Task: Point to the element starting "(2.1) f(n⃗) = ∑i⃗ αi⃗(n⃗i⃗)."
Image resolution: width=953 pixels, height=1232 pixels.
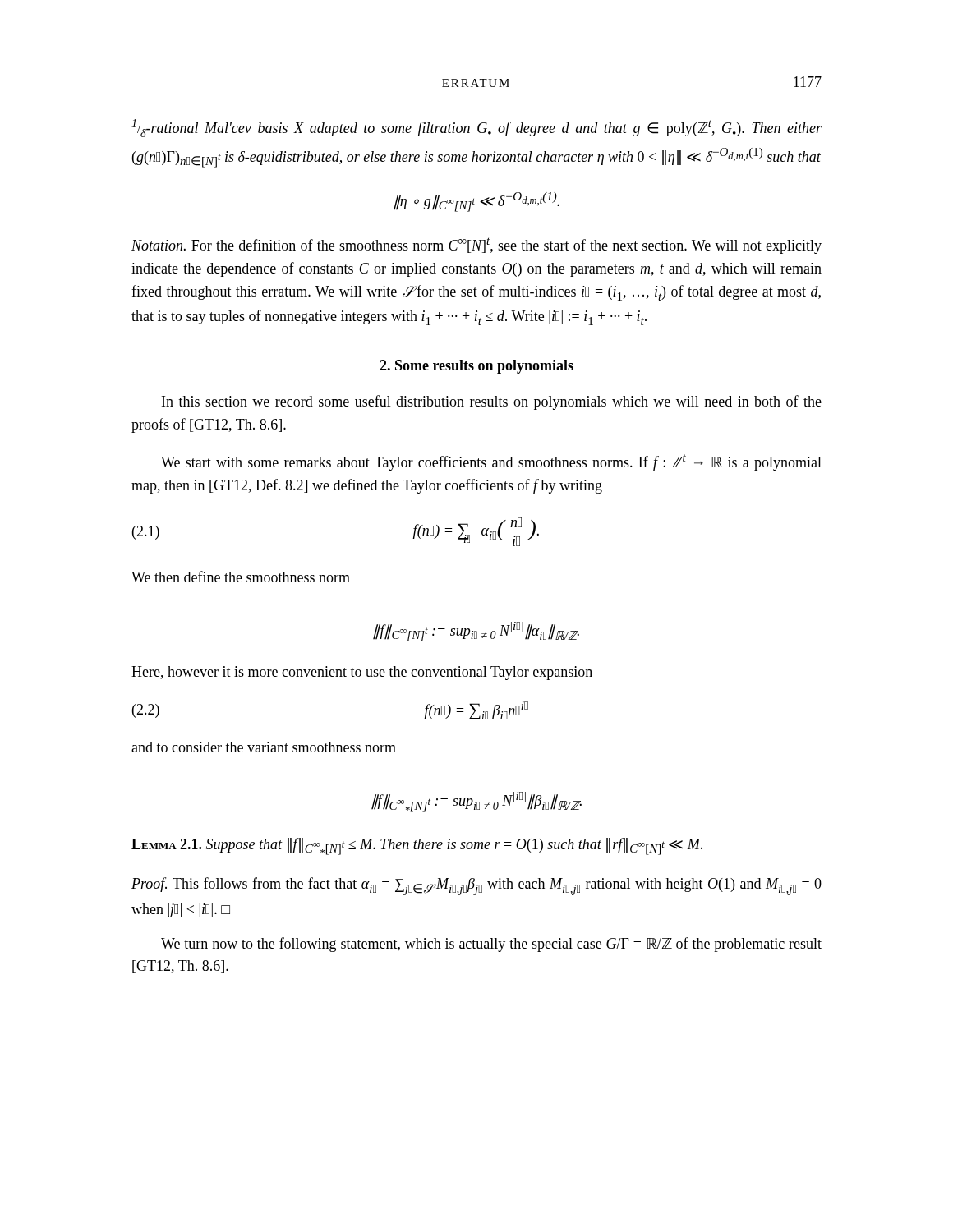Action: pyautogui.click(x=476, y=532)
